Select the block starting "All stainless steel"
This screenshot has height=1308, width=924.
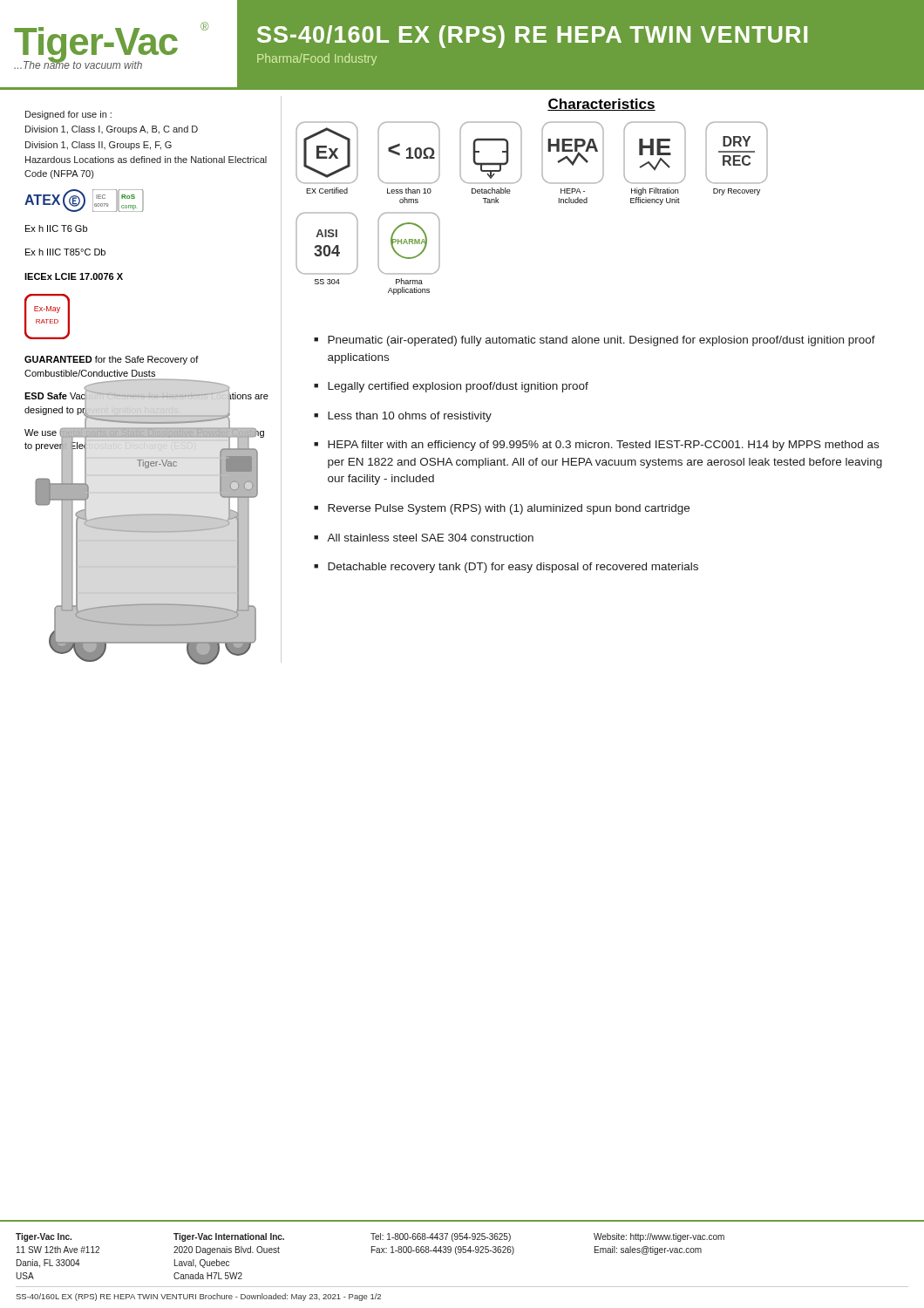tap(431, 537)
